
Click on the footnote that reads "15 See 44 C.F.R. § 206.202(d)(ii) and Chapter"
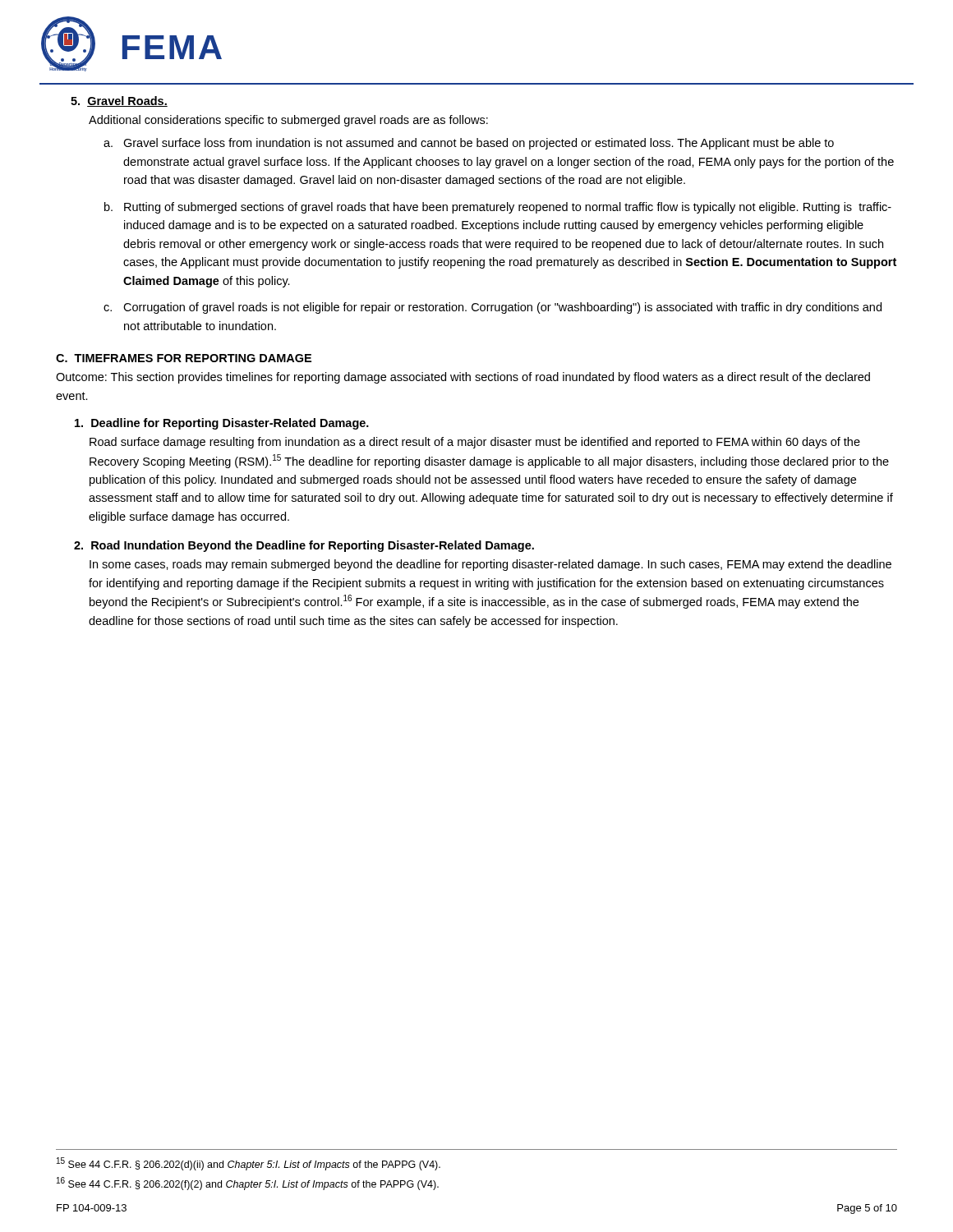pos(248,1164)
